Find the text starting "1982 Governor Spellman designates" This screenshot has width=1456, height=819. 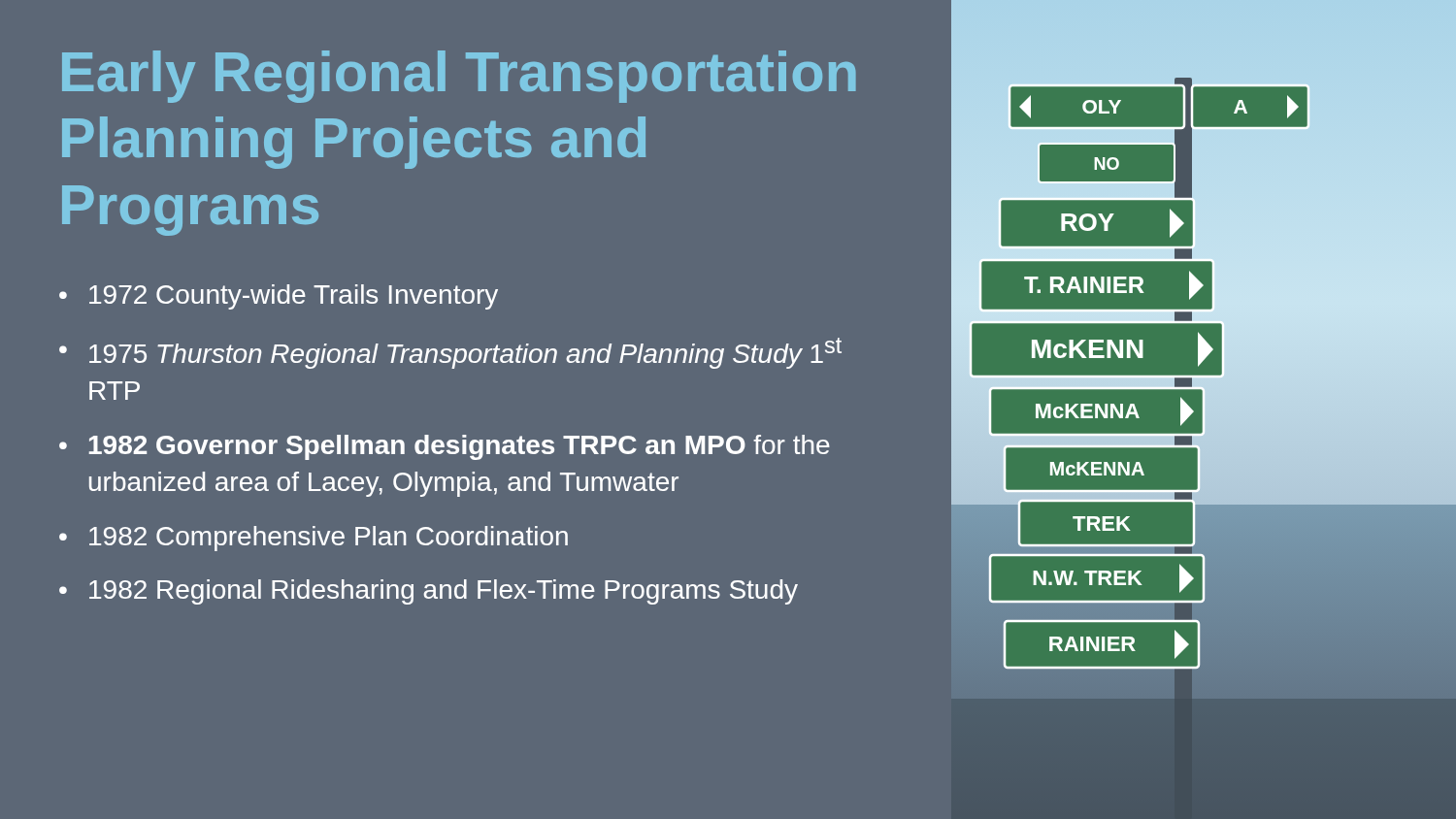[x=459, y=463]
